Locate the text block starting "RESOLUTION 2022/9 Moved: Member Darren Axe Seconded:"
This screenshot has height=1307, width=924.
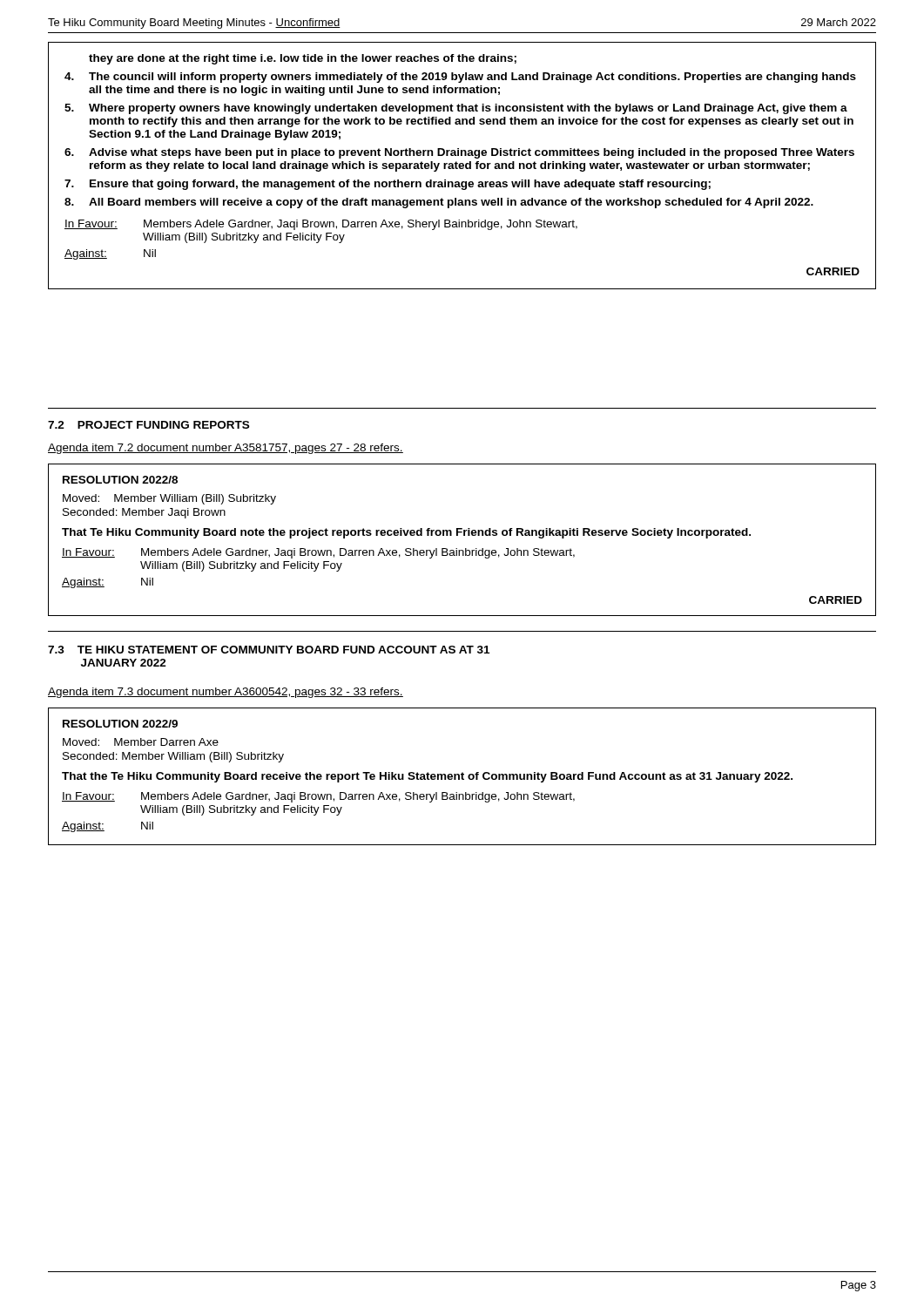click(462, 775)
